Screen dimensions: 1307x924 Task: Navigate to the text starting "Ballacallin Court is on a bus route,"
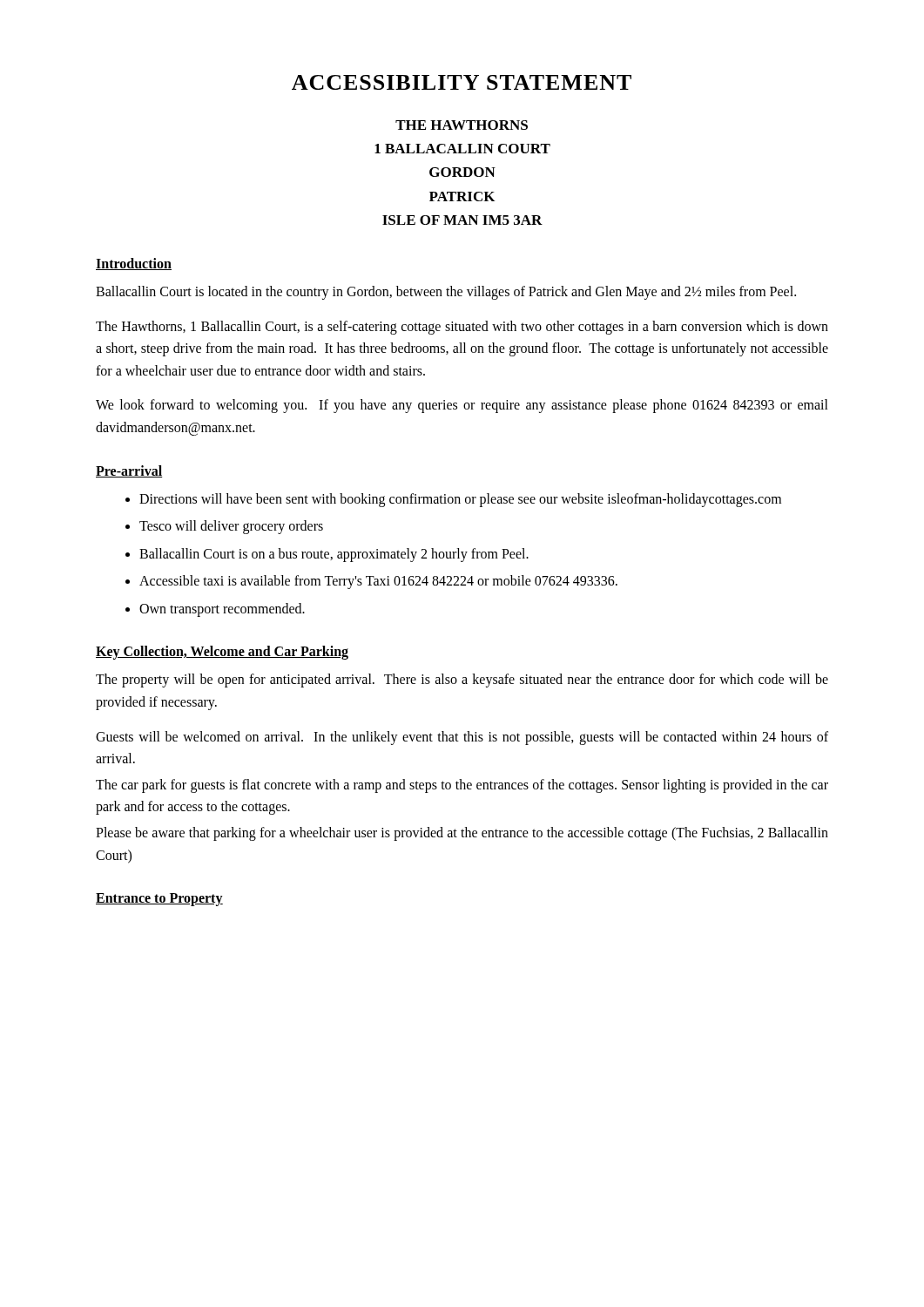click(334, 553)
